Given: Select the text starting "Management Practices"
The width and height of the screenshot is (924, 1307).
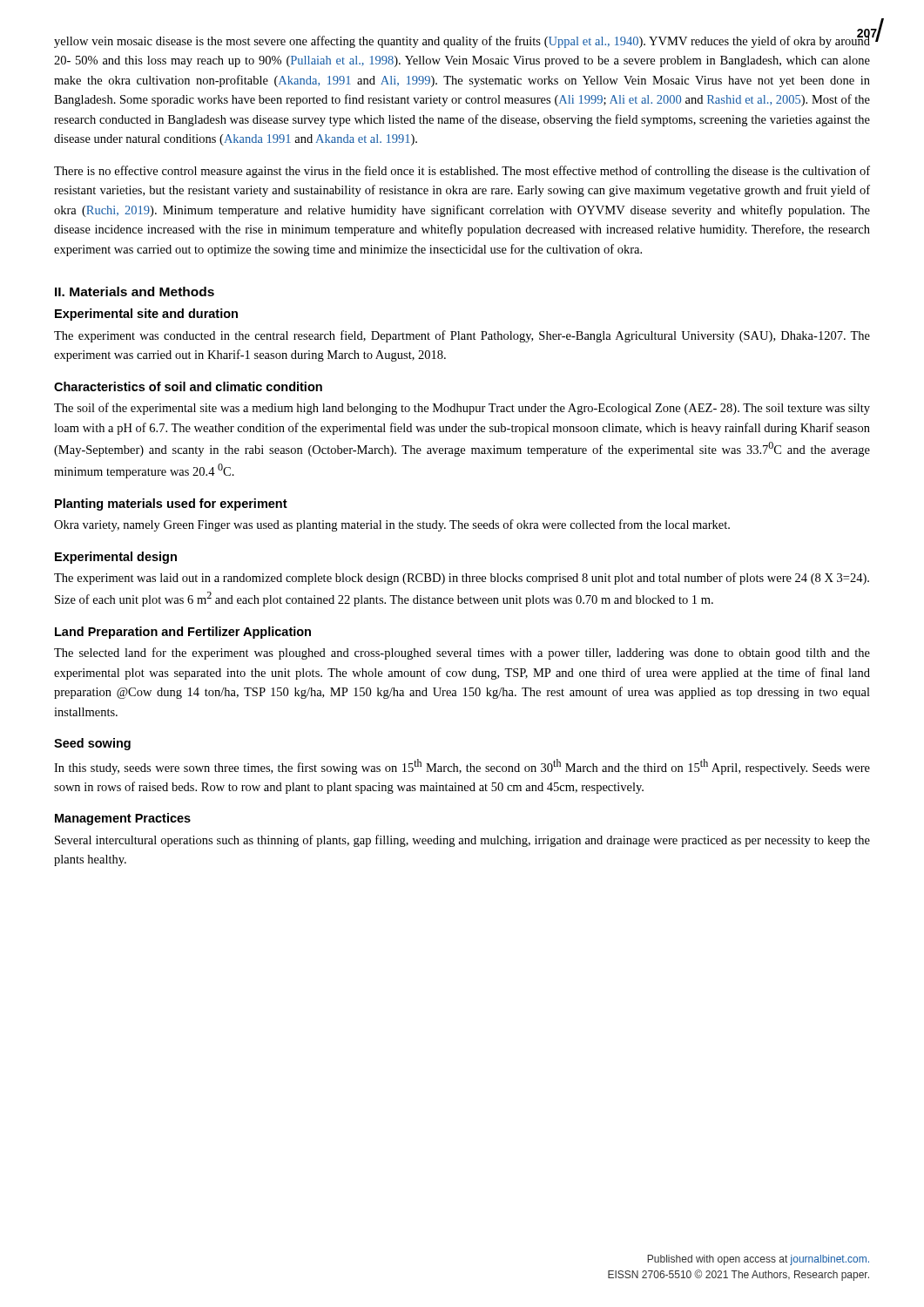Looking at the screenshot, I should (x=122, y=819).
